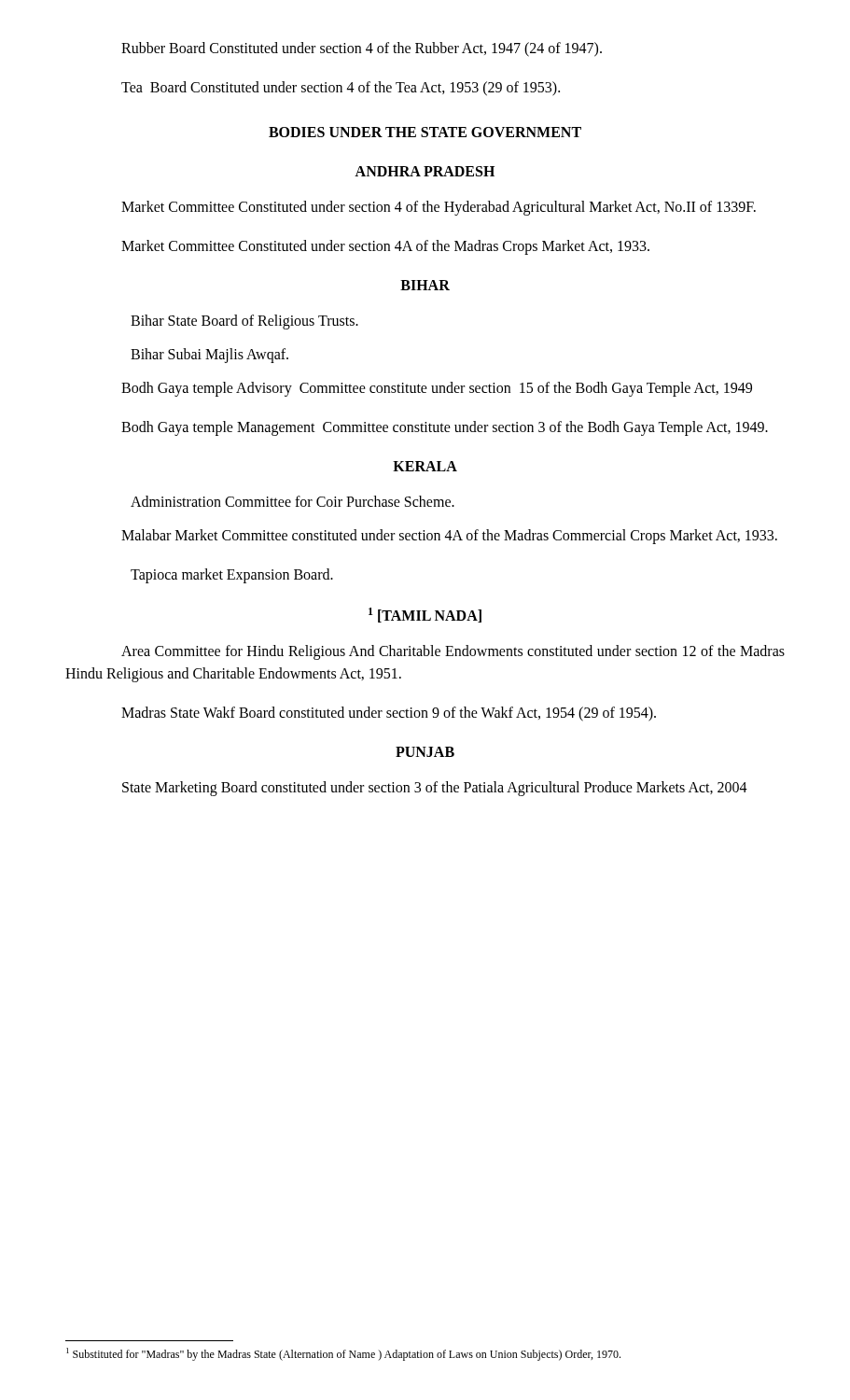Navigate to the element starting "Bihar Subai Majlis Awqaf."

[210, 354]
